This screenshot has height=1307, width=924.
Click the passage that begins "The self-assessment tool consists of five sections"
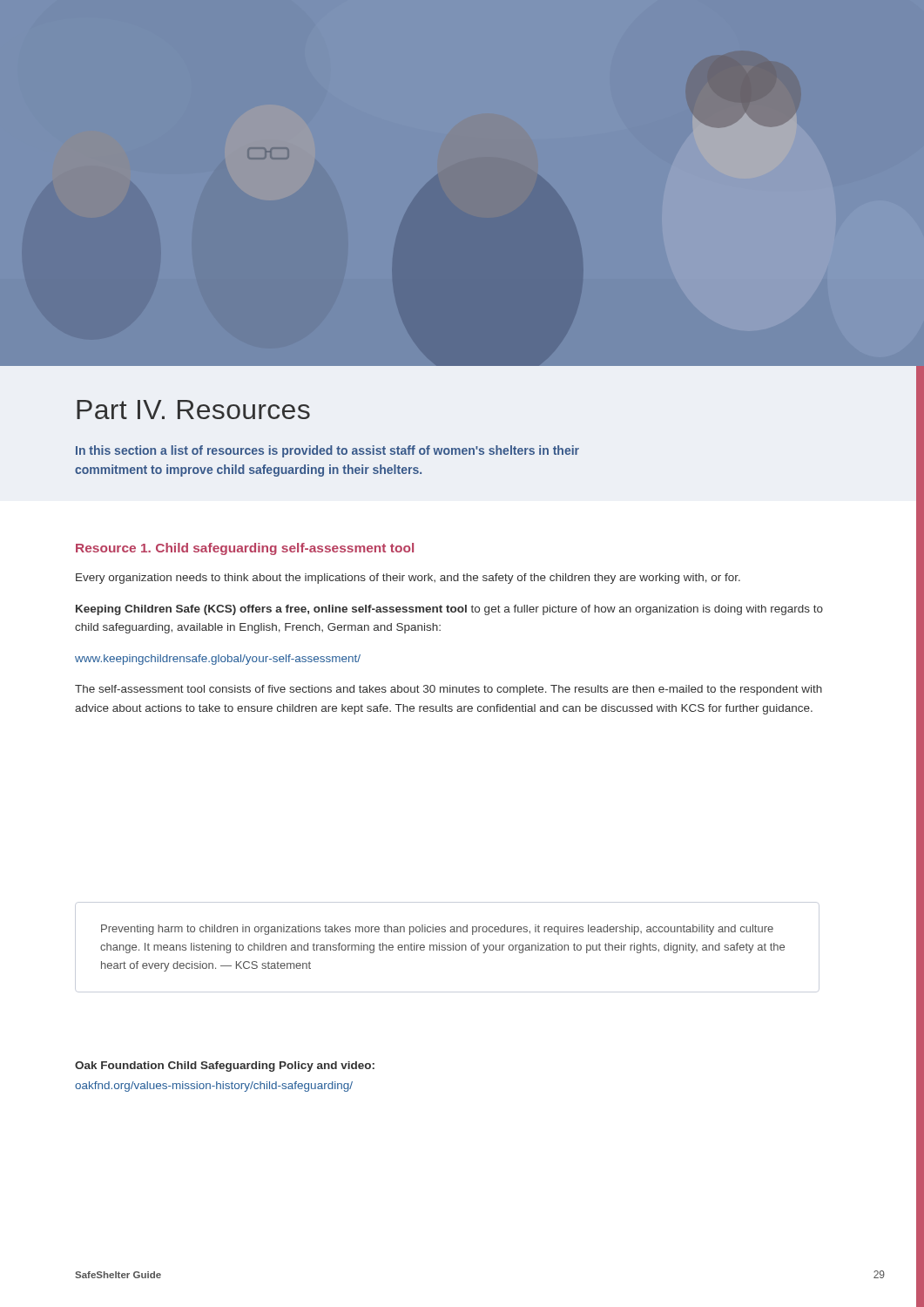tap(449, 698)
